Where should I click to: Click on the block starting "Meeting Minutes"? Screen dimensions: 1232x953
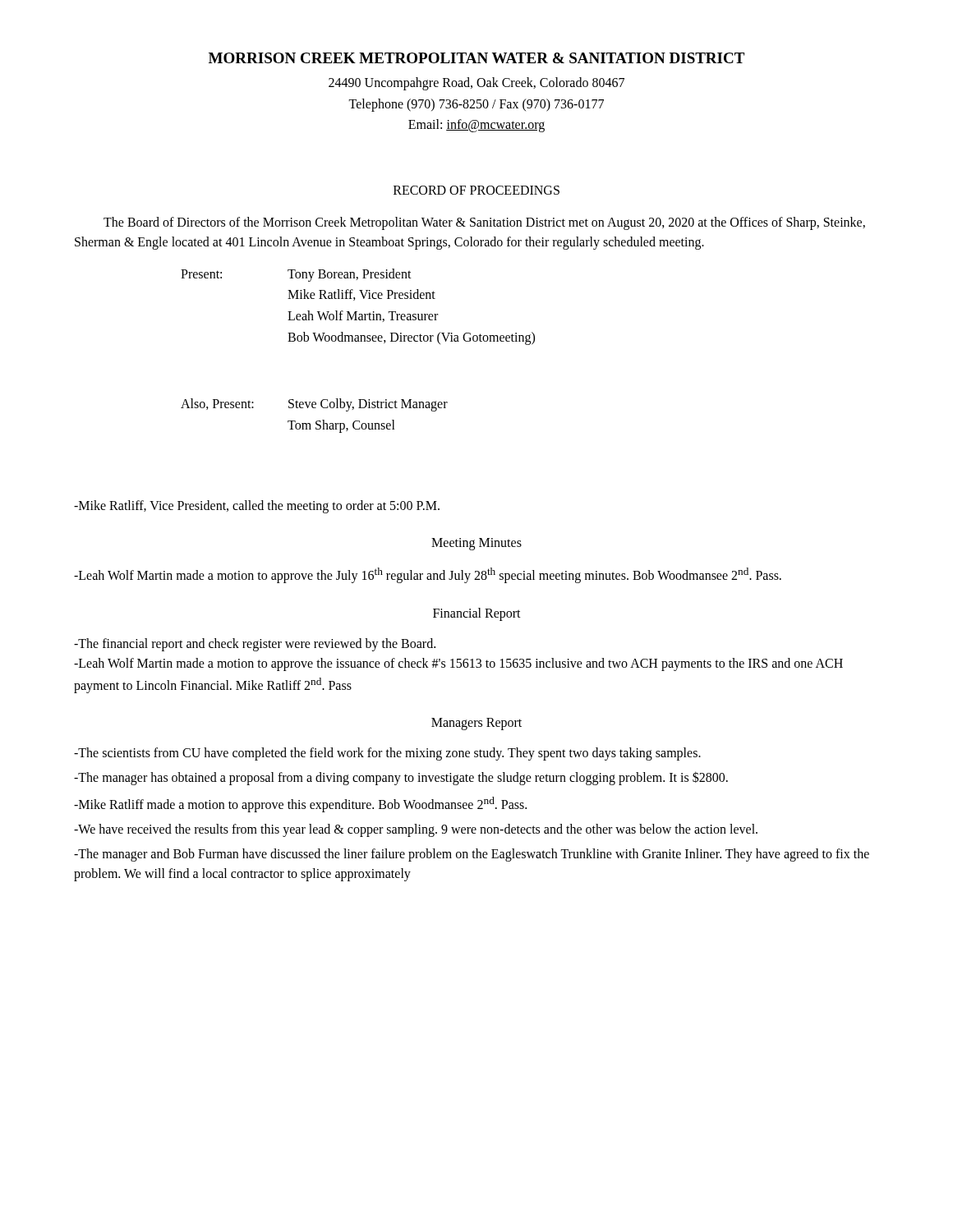(x=476, y=543)
